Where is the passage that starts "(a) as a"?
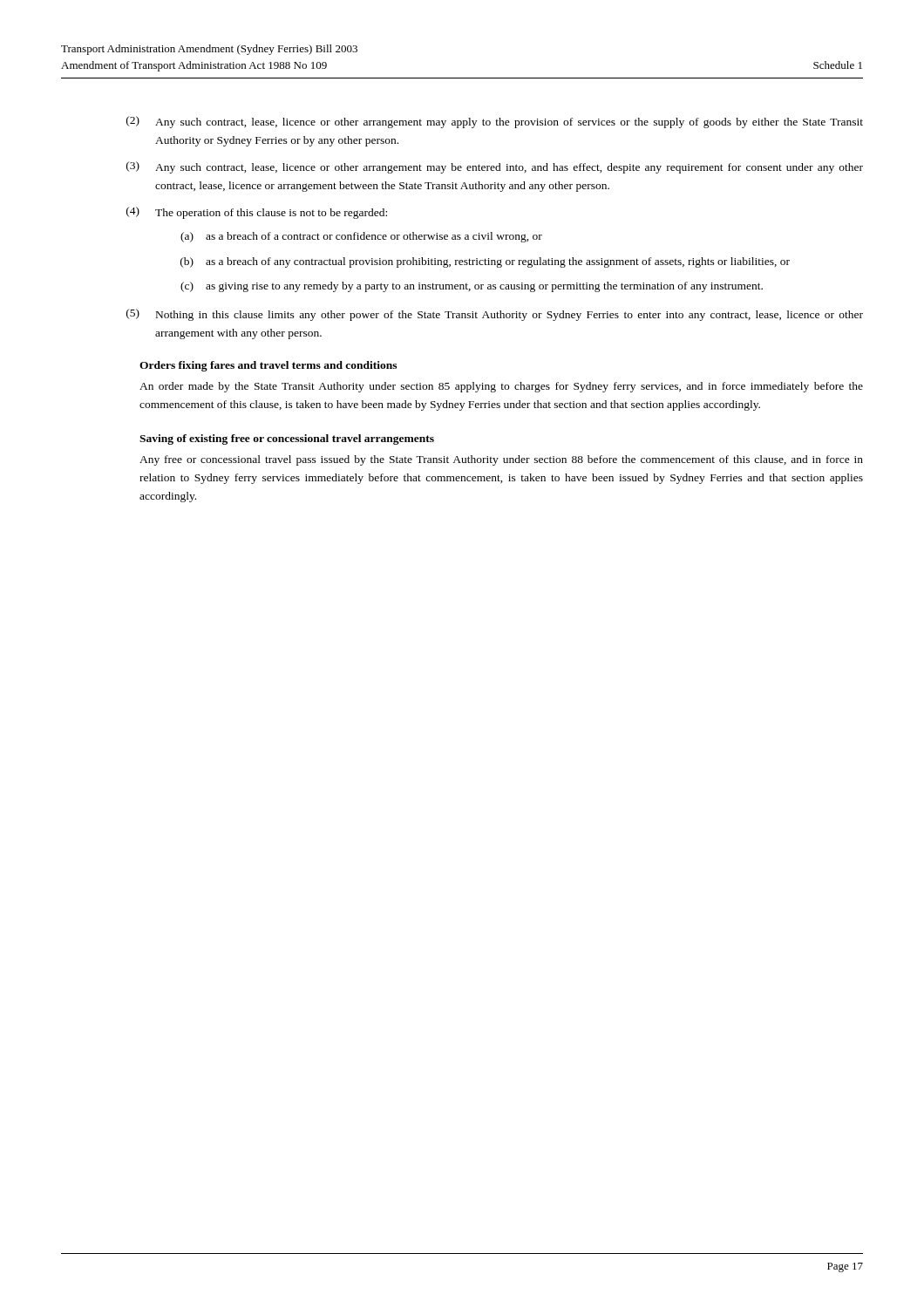Image resolution: width=924 pixels, height=1308 pixels. 509,236
